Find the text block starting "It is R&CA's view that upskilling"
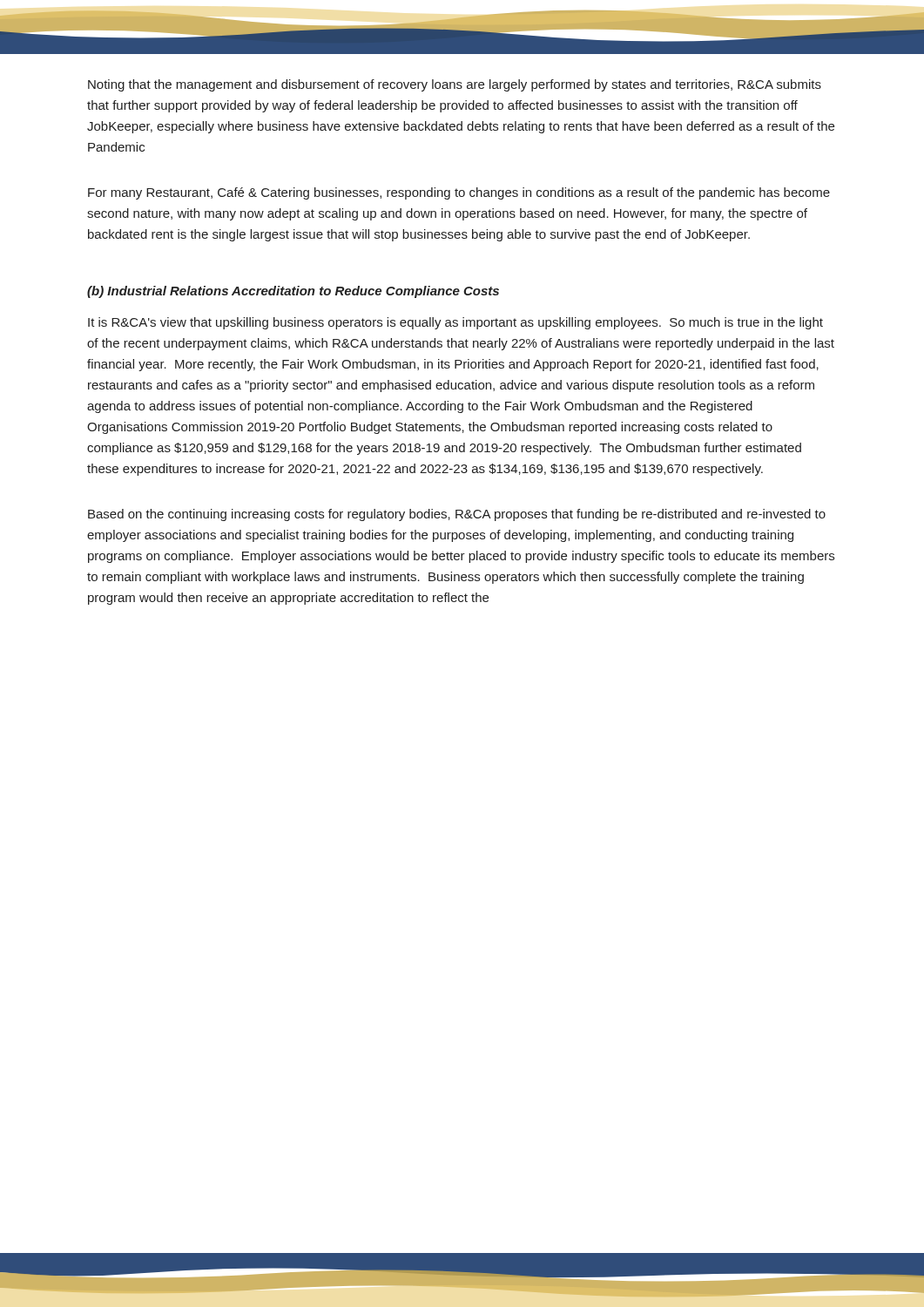 point(461,395)
